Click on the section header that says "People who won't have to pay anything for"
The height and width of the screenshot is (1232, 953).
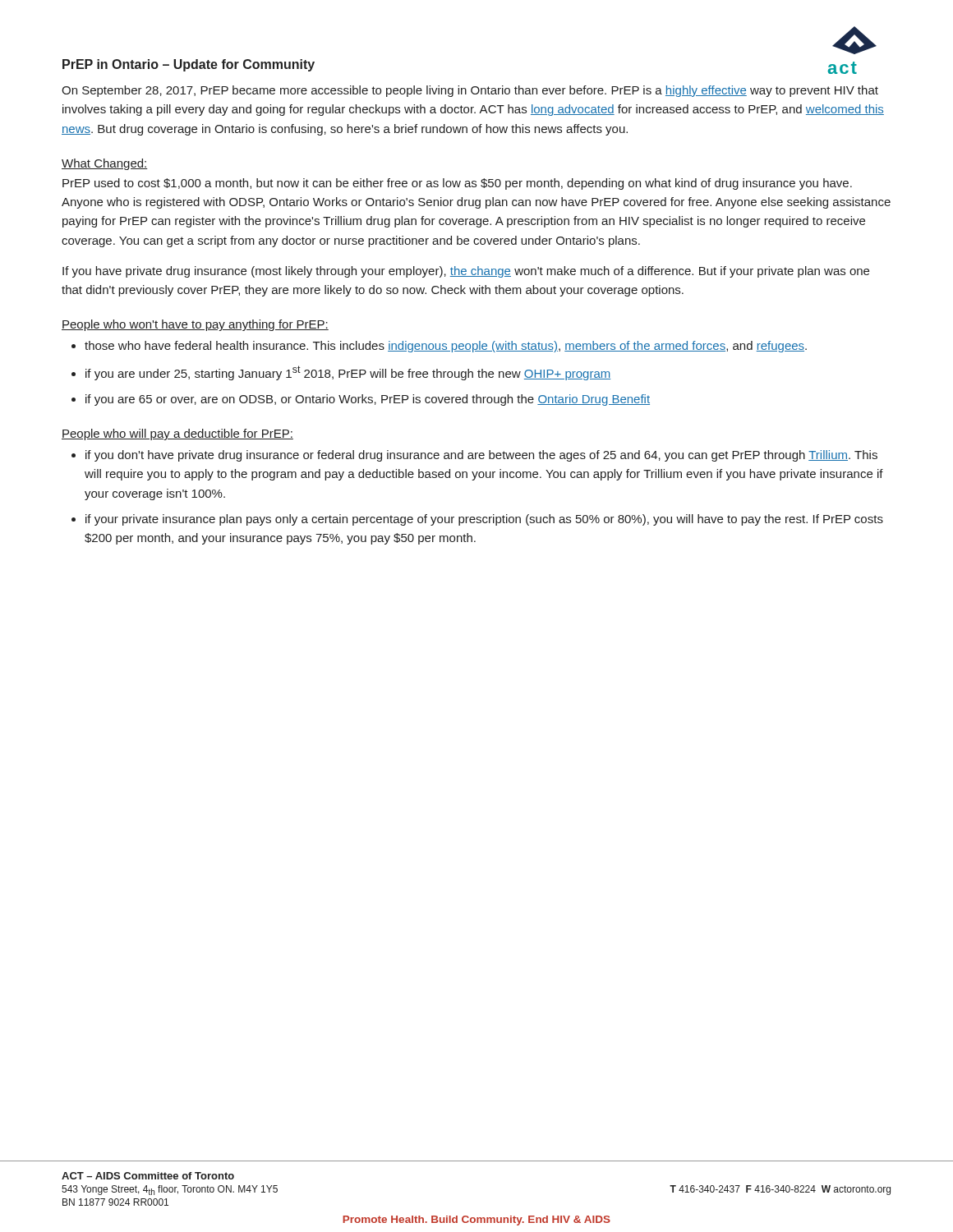tap(195, 324)
